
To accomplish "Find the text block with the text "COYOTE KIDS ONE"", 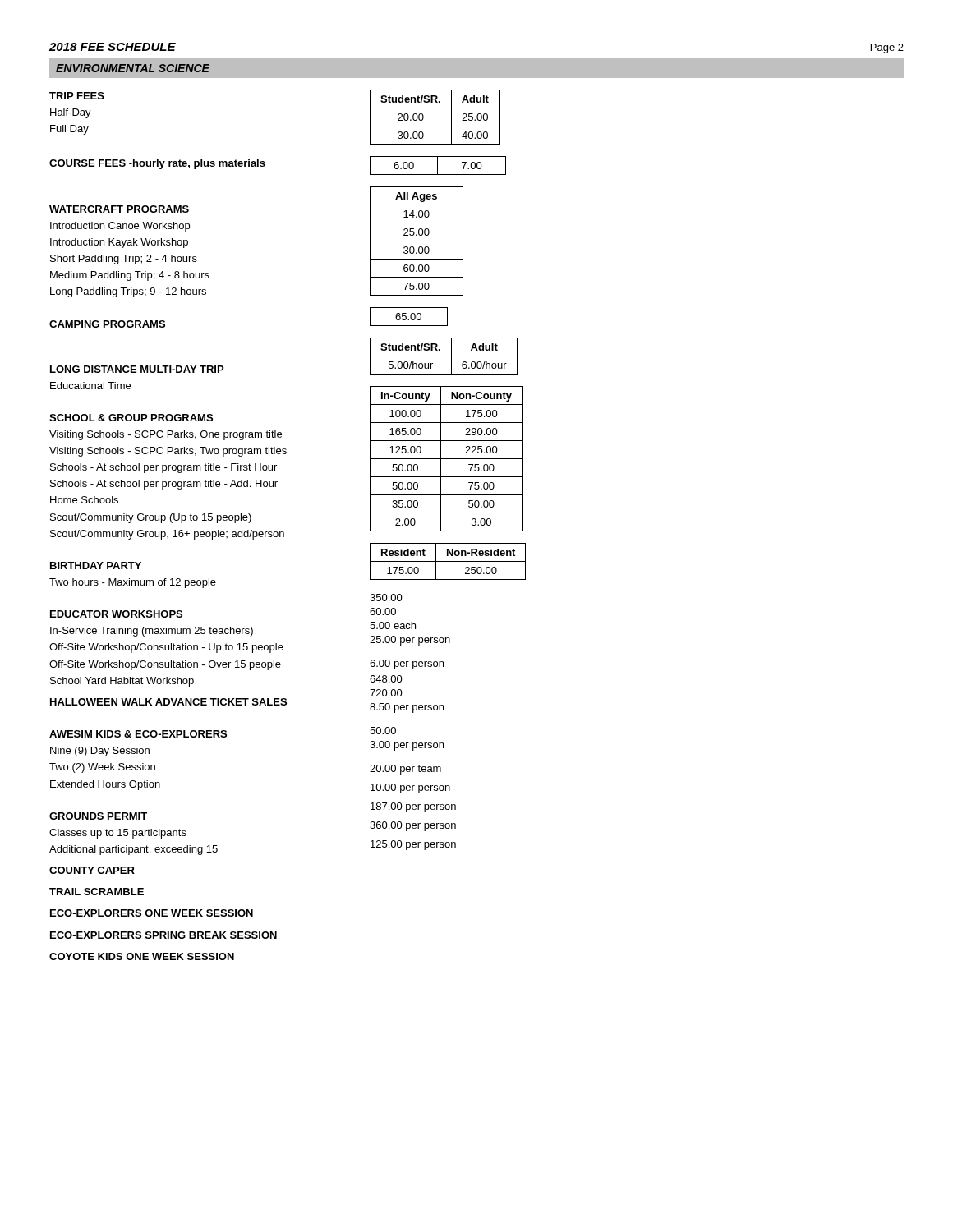I will (142, 956).
